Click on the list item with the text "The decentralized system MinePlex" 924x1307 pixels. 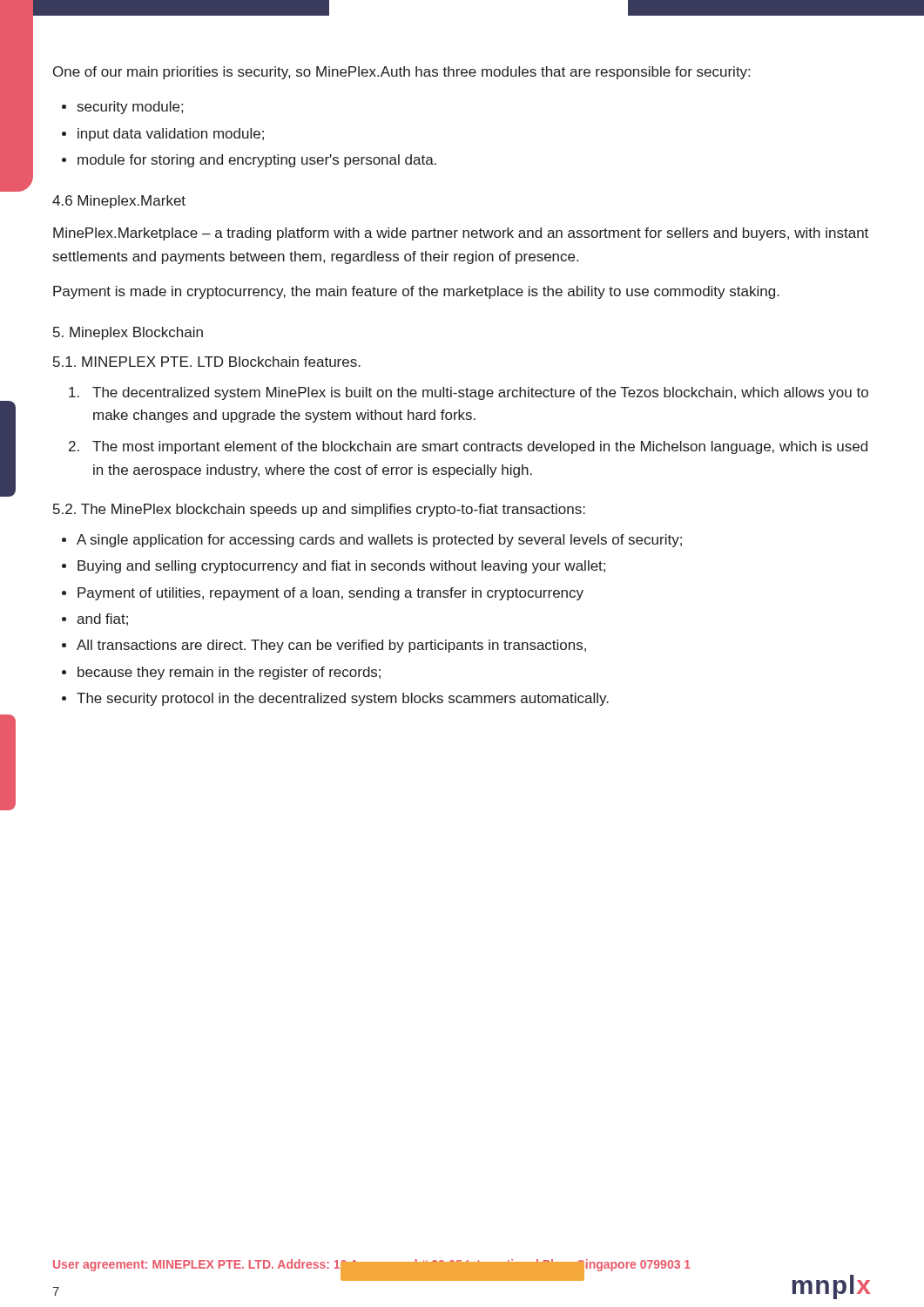[469, 404]
